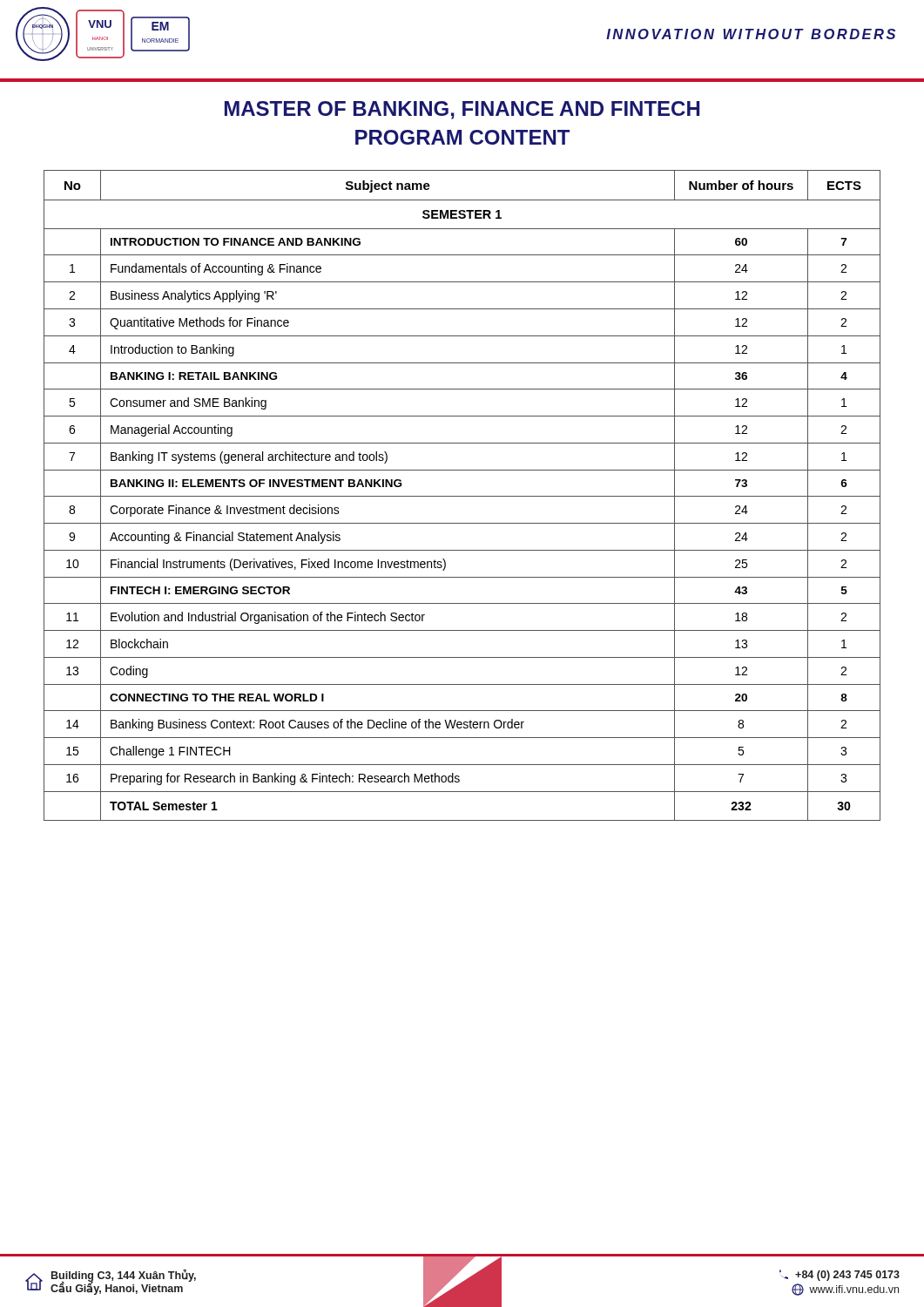This screenshot has width=924, height=1307.
Task: Locate the table
Action: tap(462, 495)
